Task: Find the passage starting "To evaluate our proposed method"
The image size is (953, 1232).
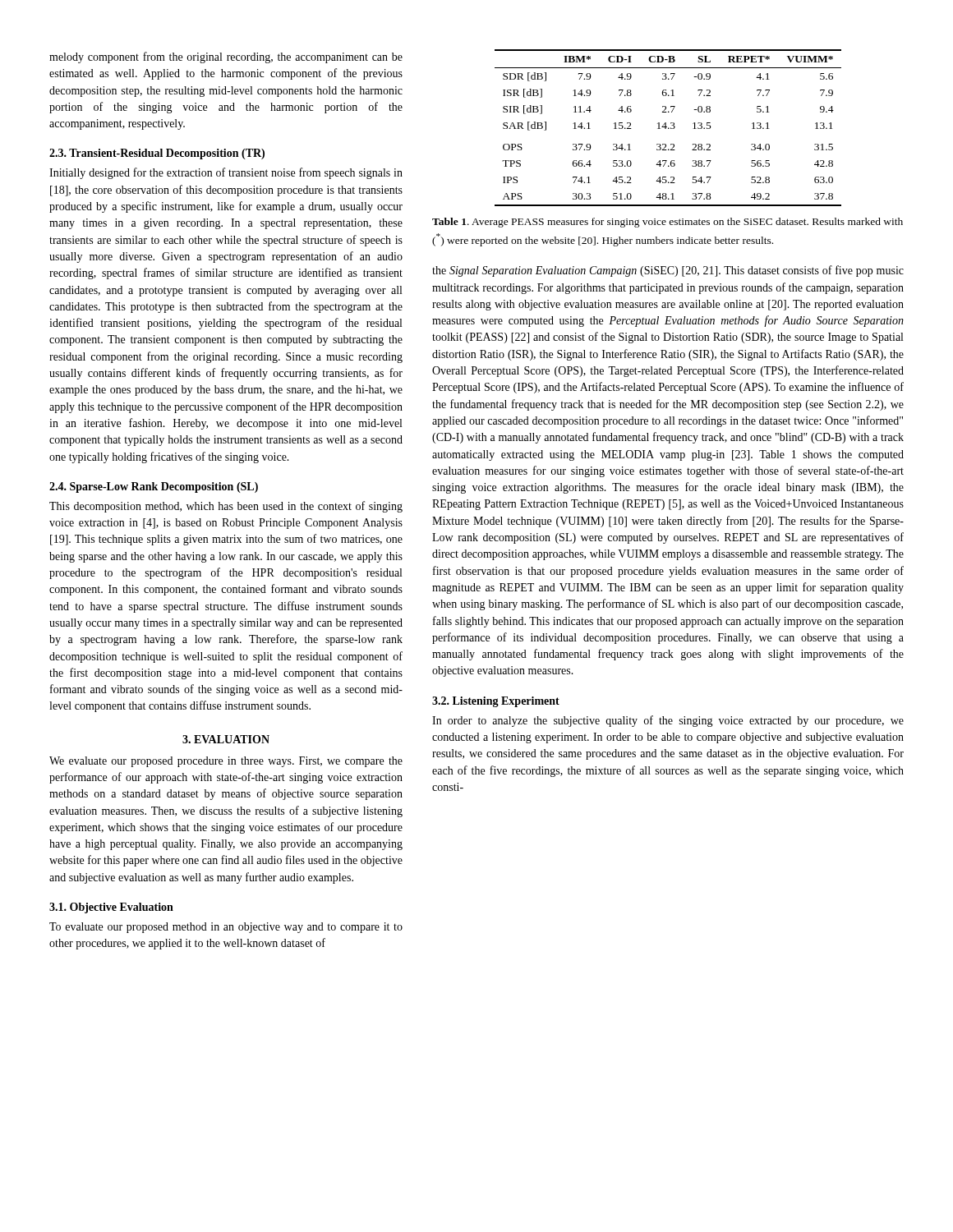Action: [226, 936]
